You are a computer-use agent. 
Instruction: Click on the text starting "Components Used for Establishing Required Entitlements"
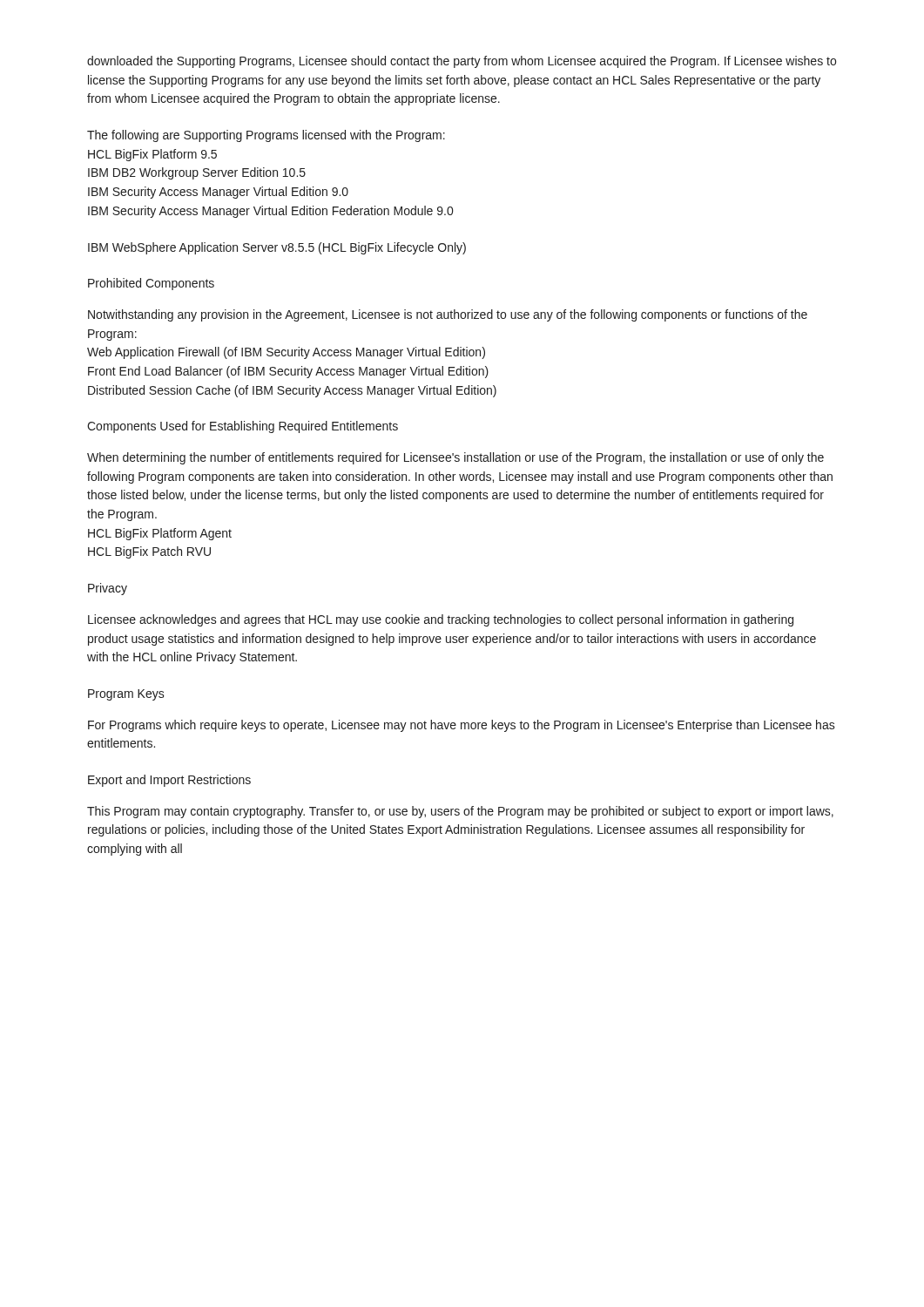(x=243, y=426)
